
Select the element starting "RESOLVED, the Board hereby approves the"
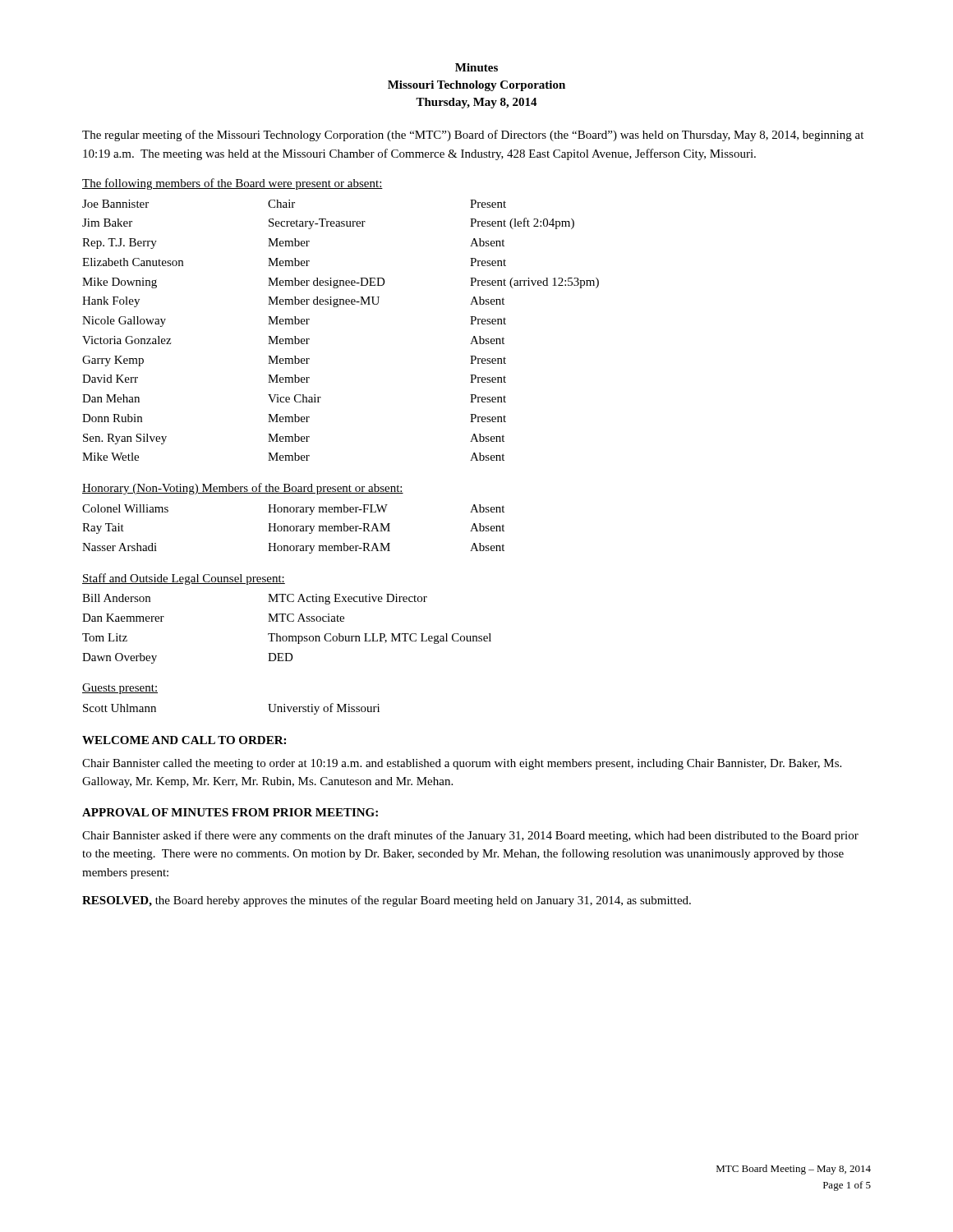click(x=387, y=900)
